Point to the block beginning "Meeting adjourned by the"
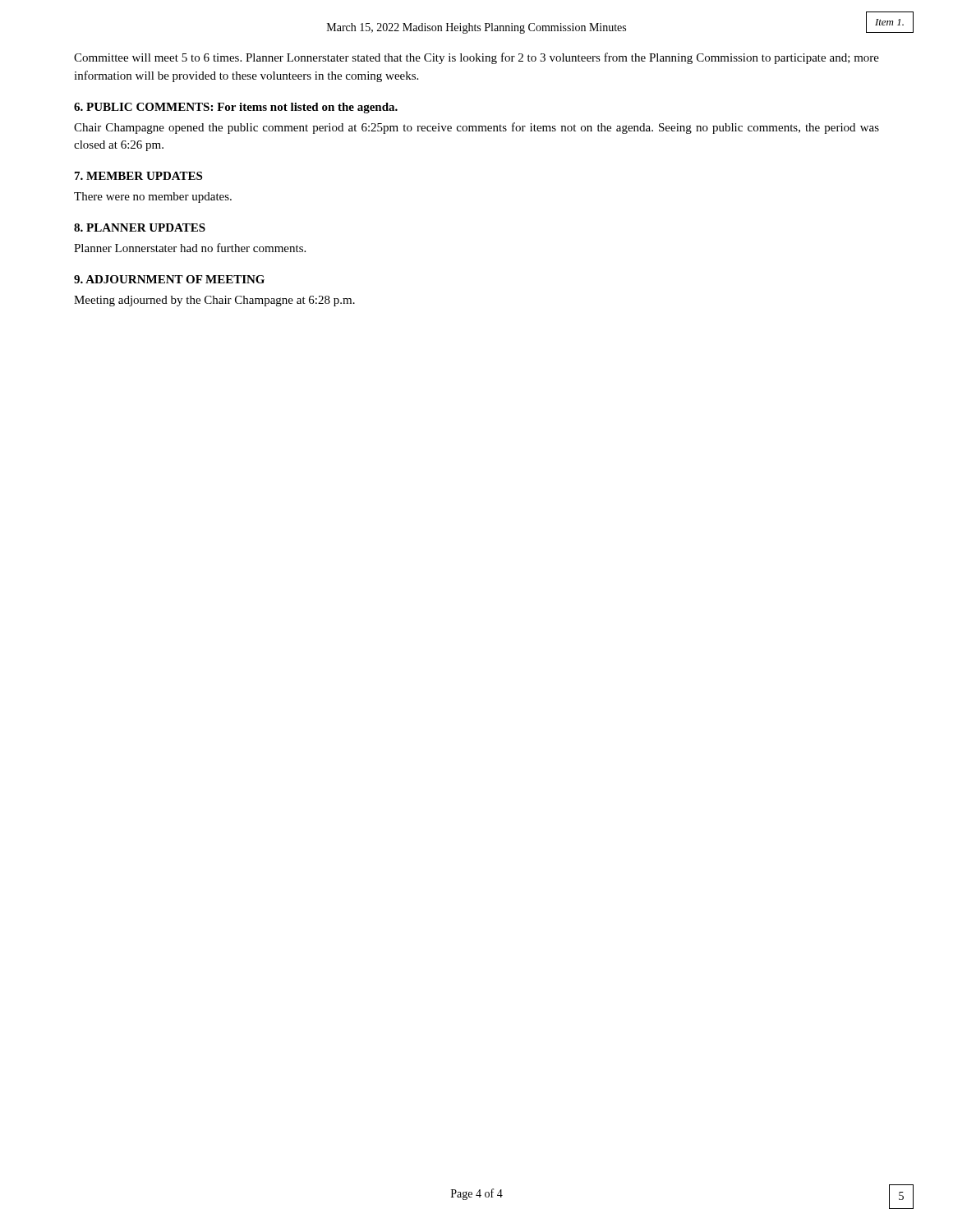 pyautogui.click(x=215, y=299)
